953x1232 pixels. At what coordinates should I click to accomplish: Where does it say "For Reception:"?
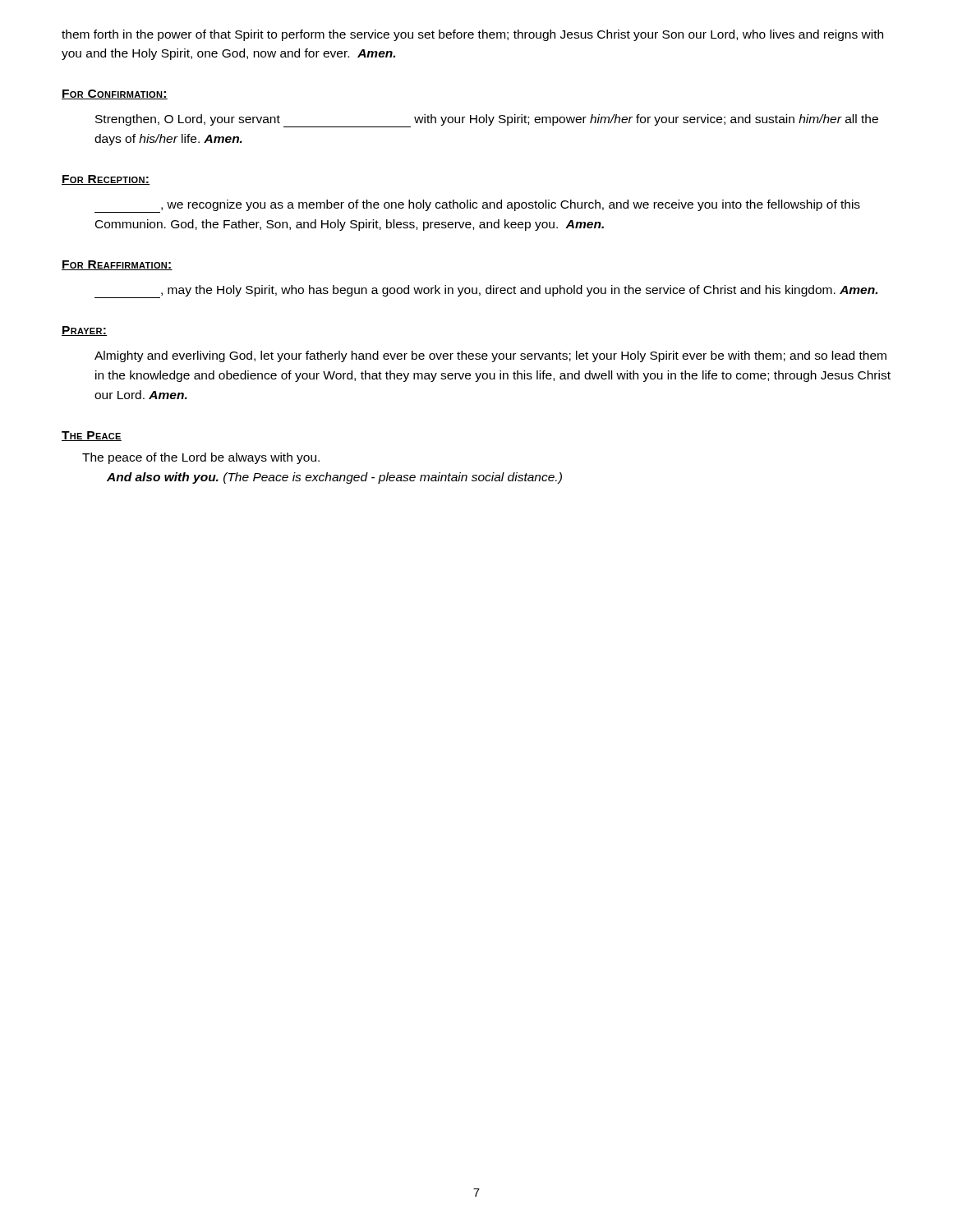click(x=106, y=178)
